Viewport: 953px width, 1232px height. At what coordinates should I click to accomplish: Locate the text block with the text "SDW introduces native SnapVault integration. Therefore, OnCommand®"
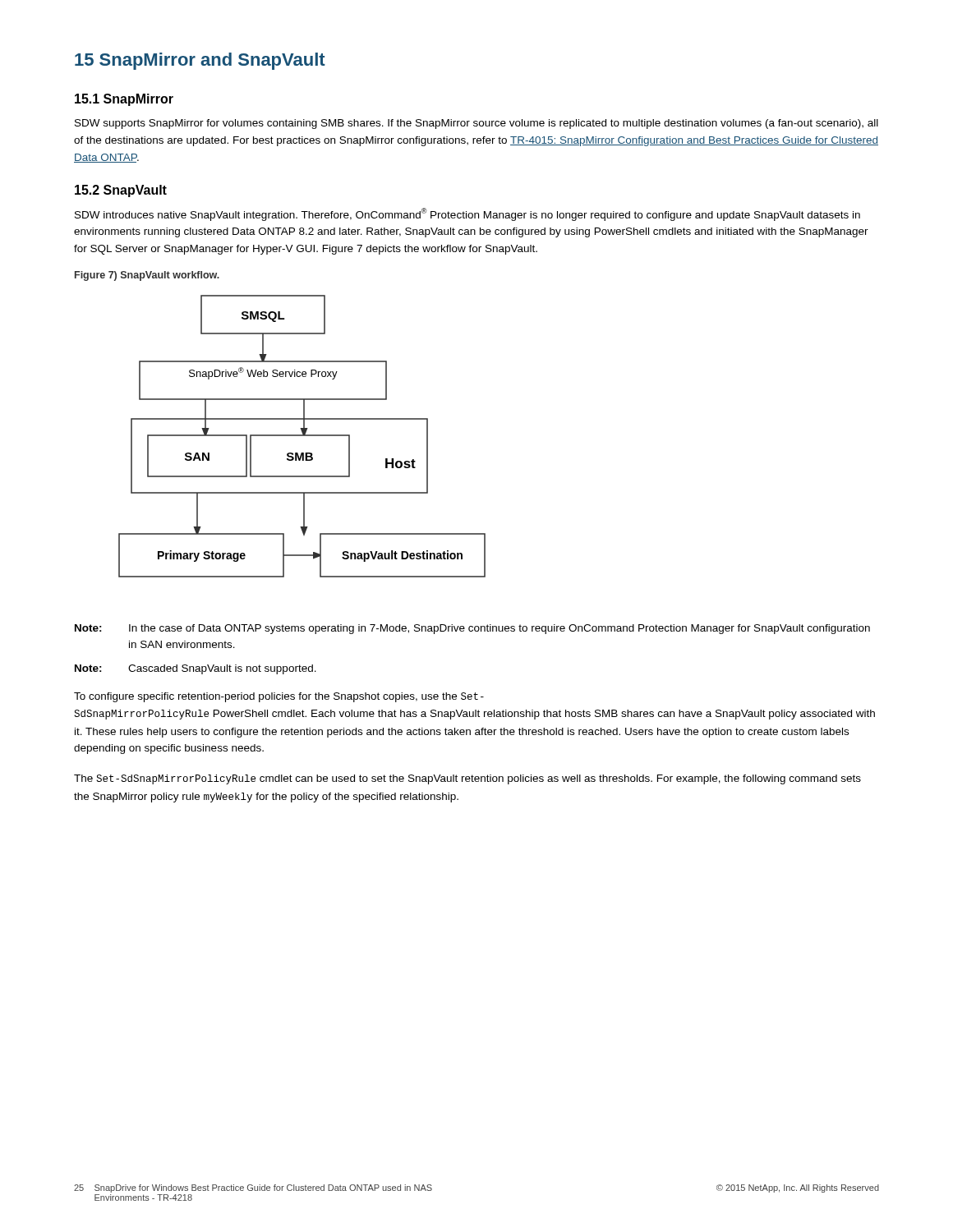(x=471, y=231)
